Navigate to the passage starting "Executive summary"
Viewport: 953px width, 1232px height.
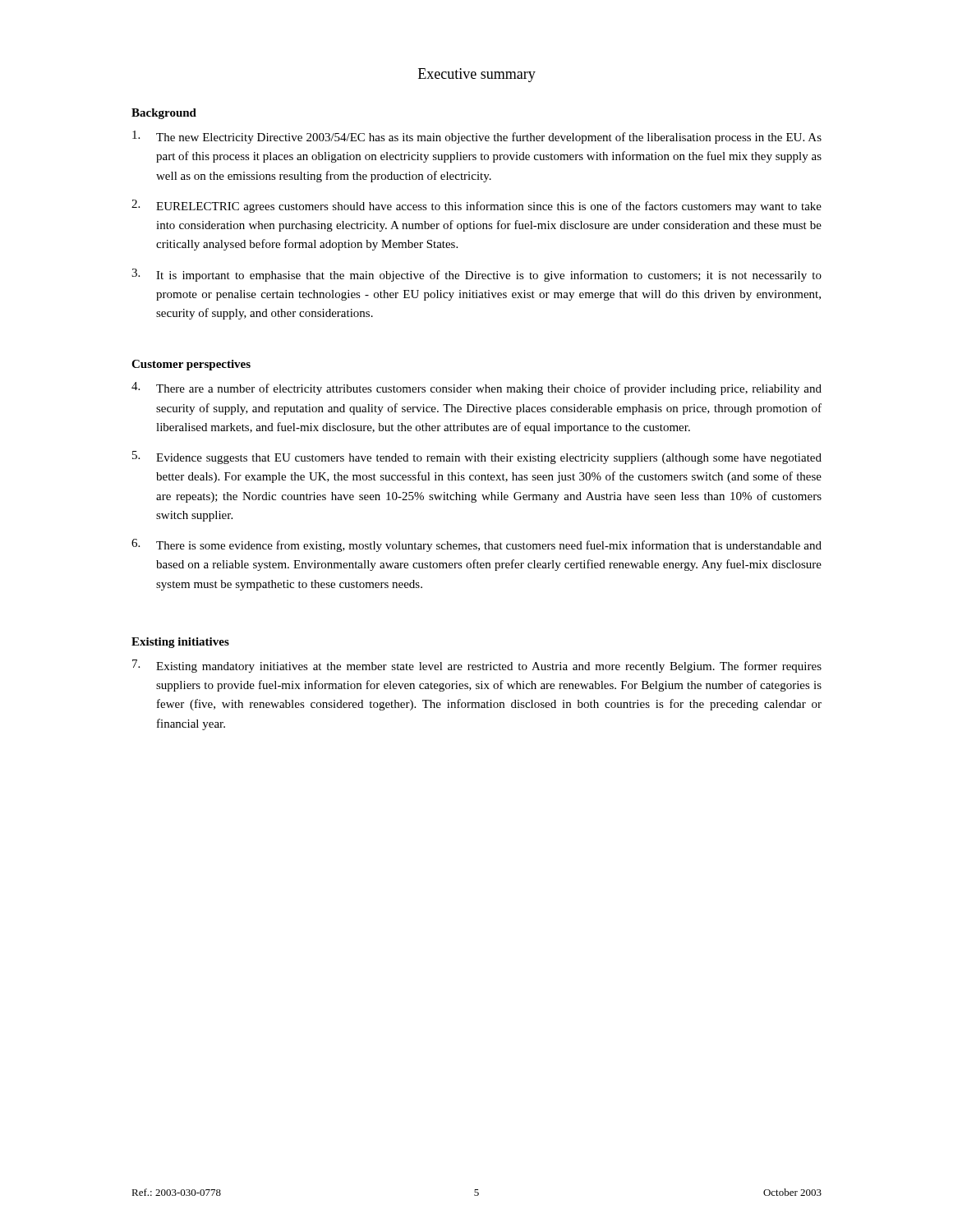pyautogui.click(x=476, y=74)
